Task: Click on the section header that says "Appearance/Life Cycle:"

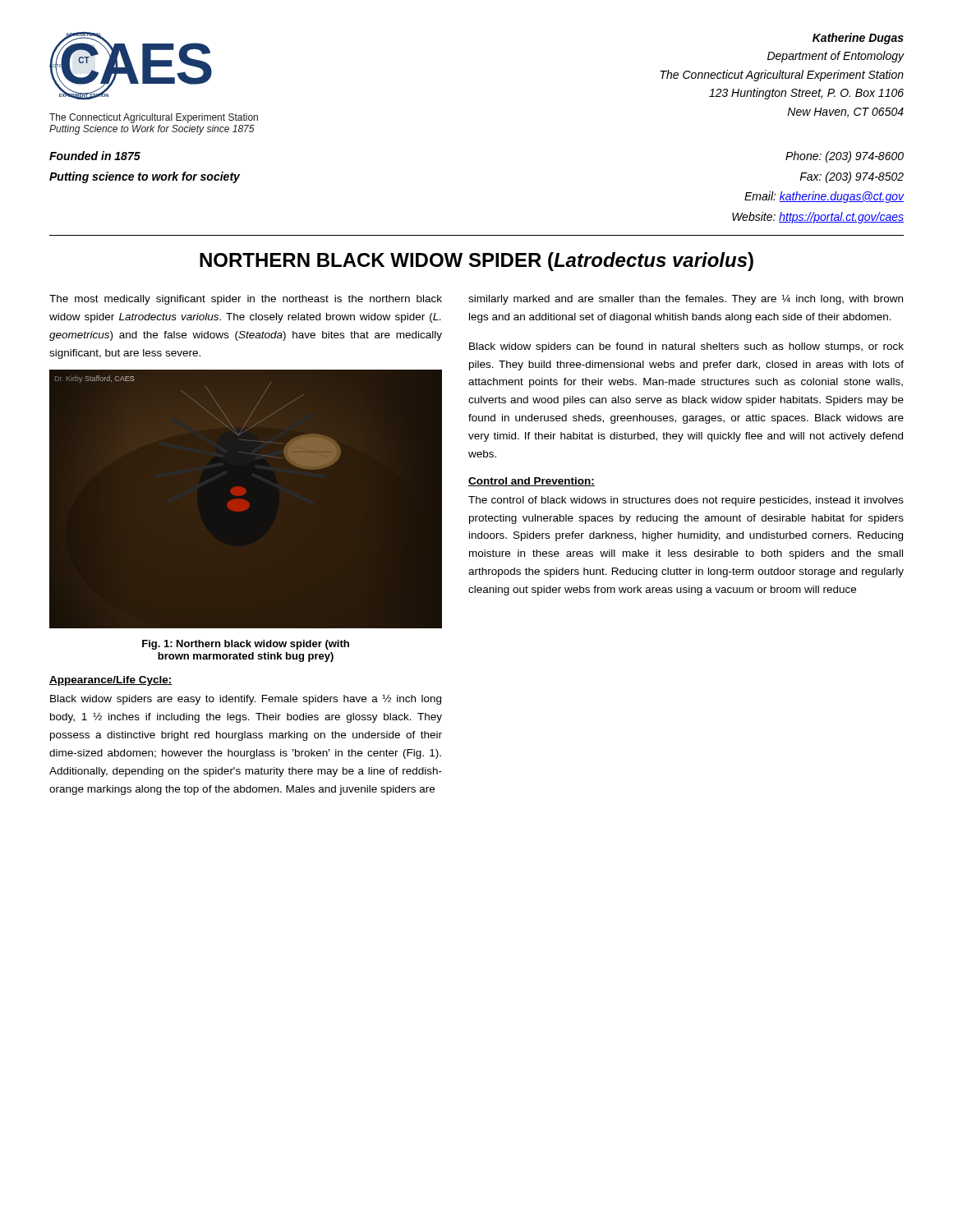Action: [111, 680]
